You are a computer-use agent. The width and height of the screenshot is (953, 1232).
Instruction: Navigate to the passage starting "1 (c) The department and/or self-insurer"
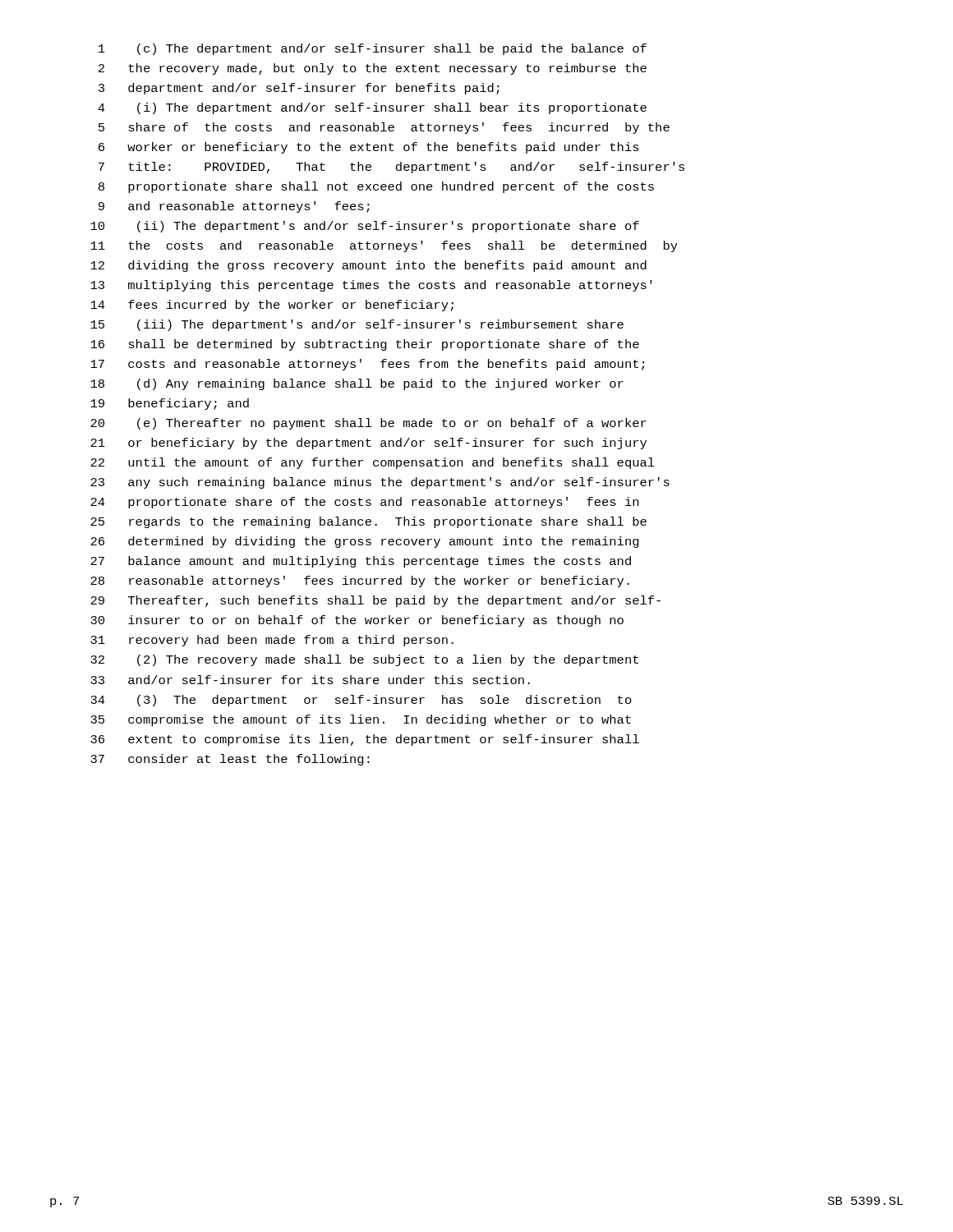(x=373, y=49)
